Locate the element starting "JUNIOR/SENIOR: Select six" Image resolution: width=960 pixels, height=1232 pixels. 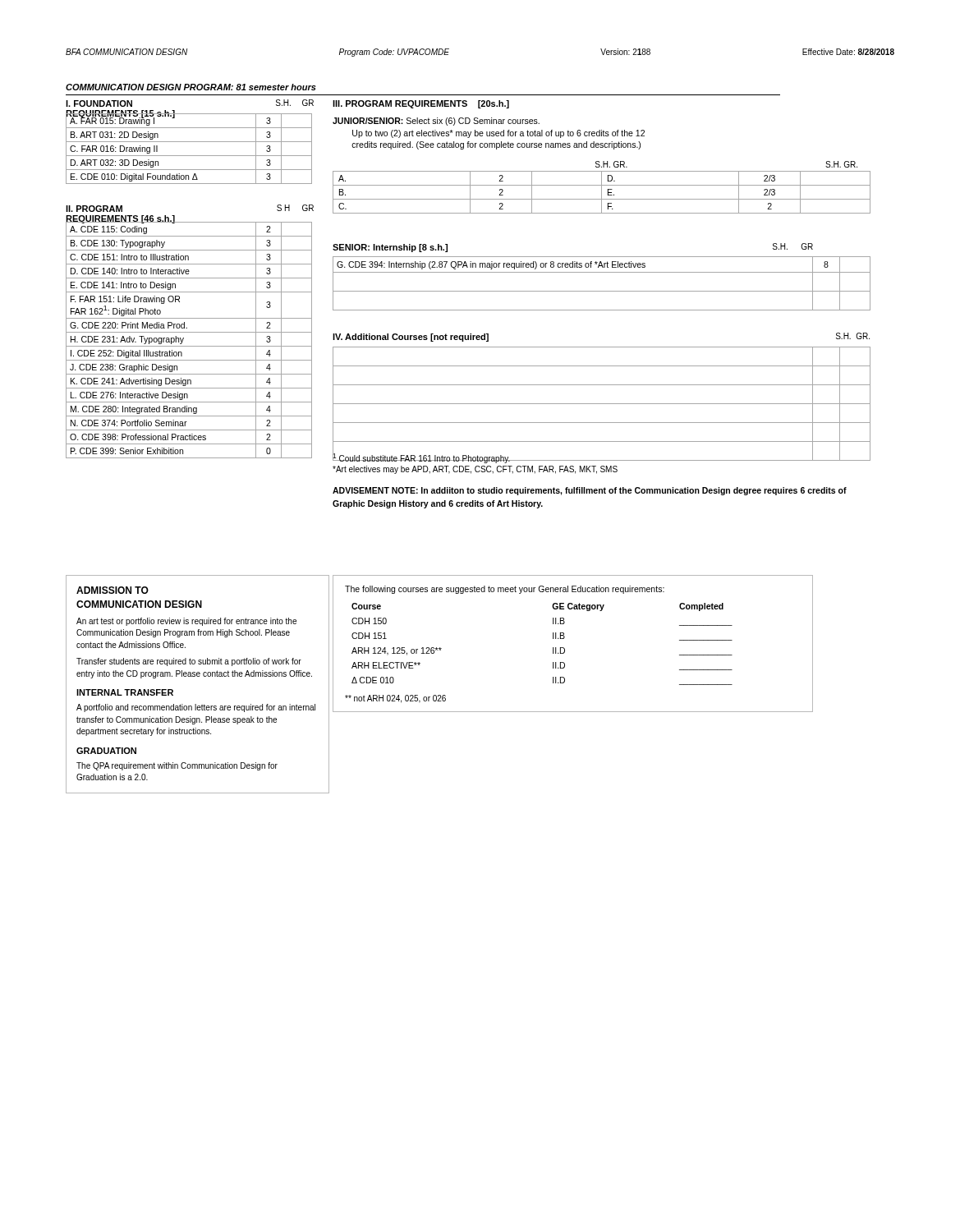[489, 133]
